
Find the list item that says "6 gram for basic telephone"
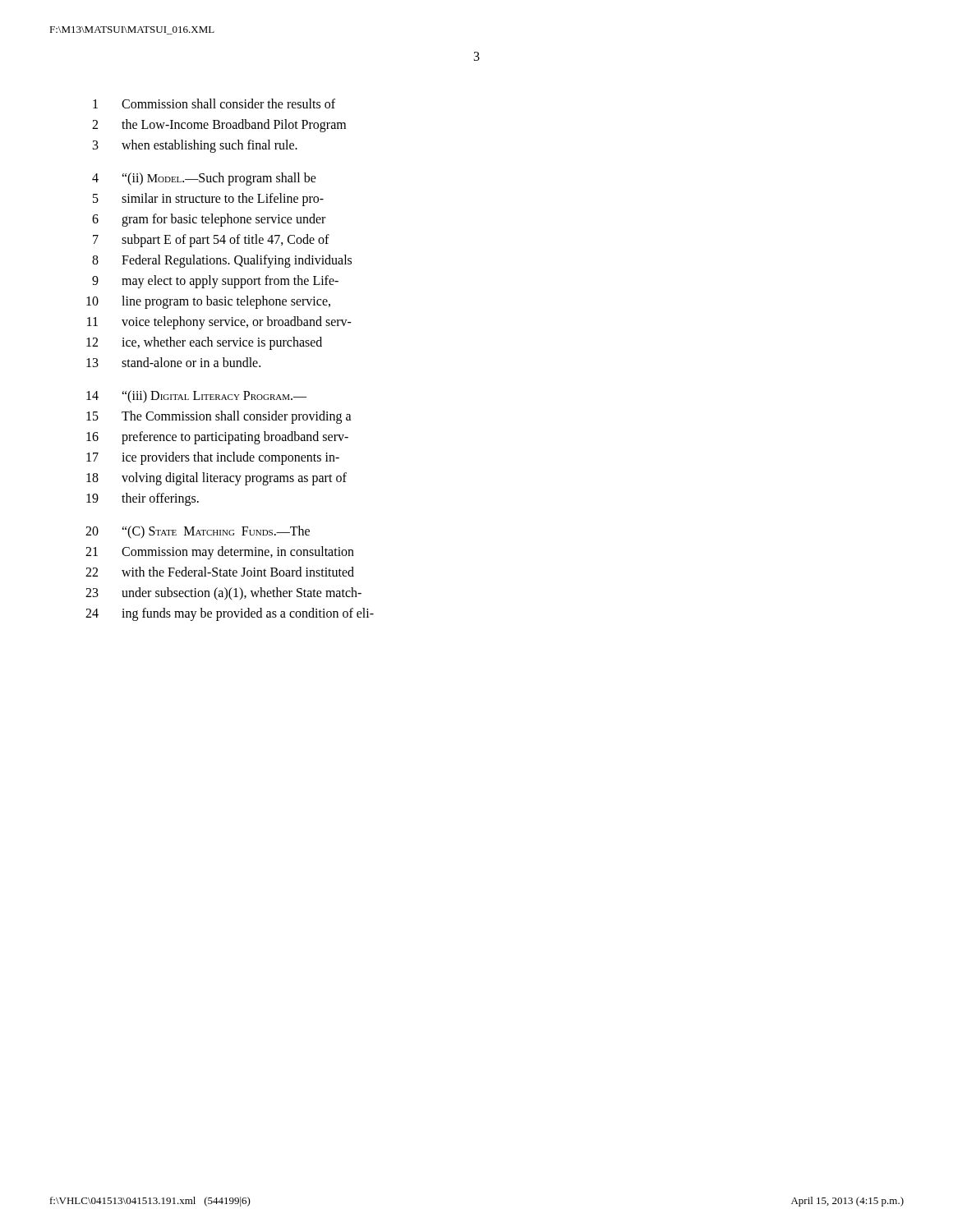tap(209, 220)
